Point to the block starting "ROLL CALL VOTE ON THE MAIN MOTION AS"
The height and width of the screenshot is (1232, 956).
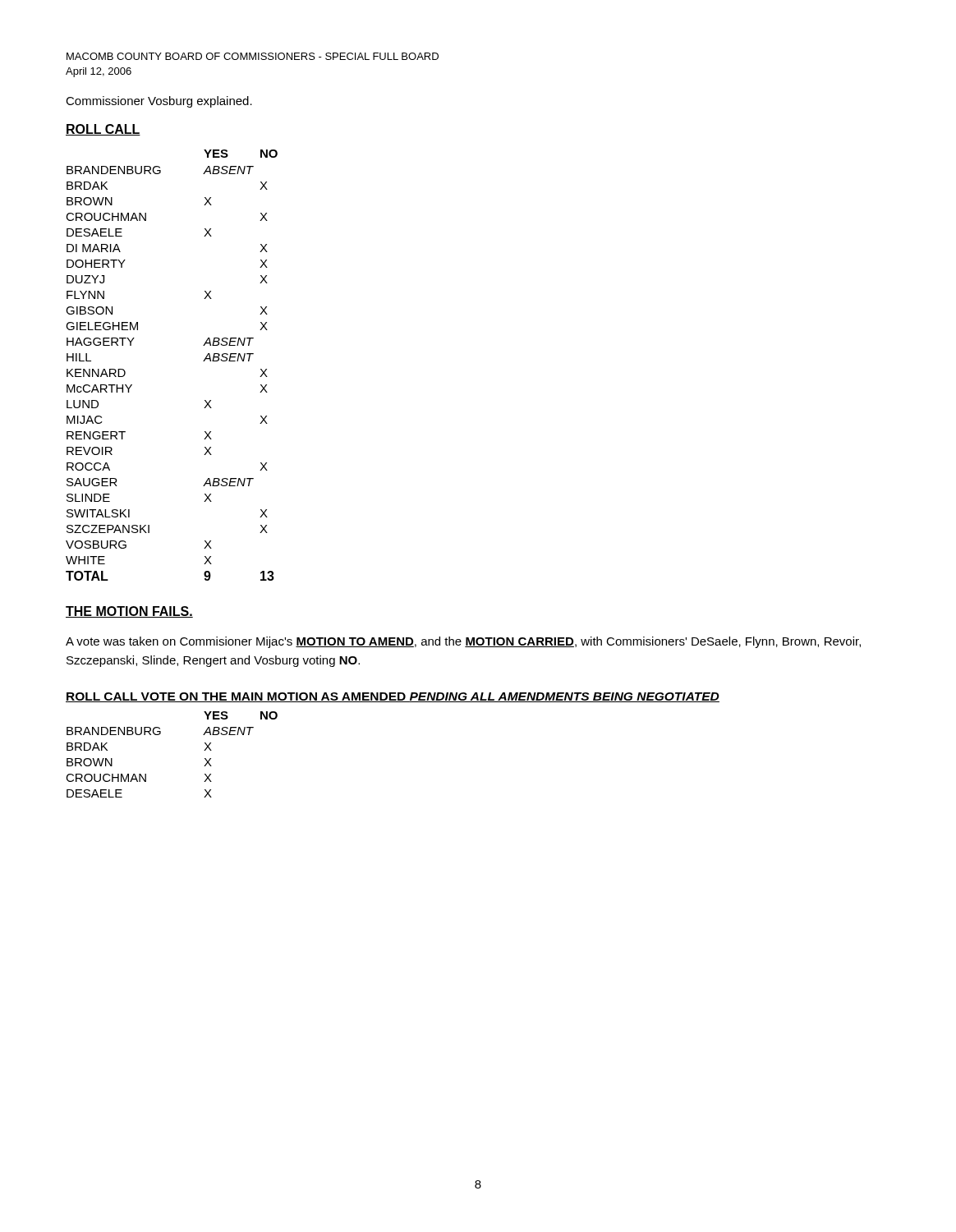tap(392, 696)
